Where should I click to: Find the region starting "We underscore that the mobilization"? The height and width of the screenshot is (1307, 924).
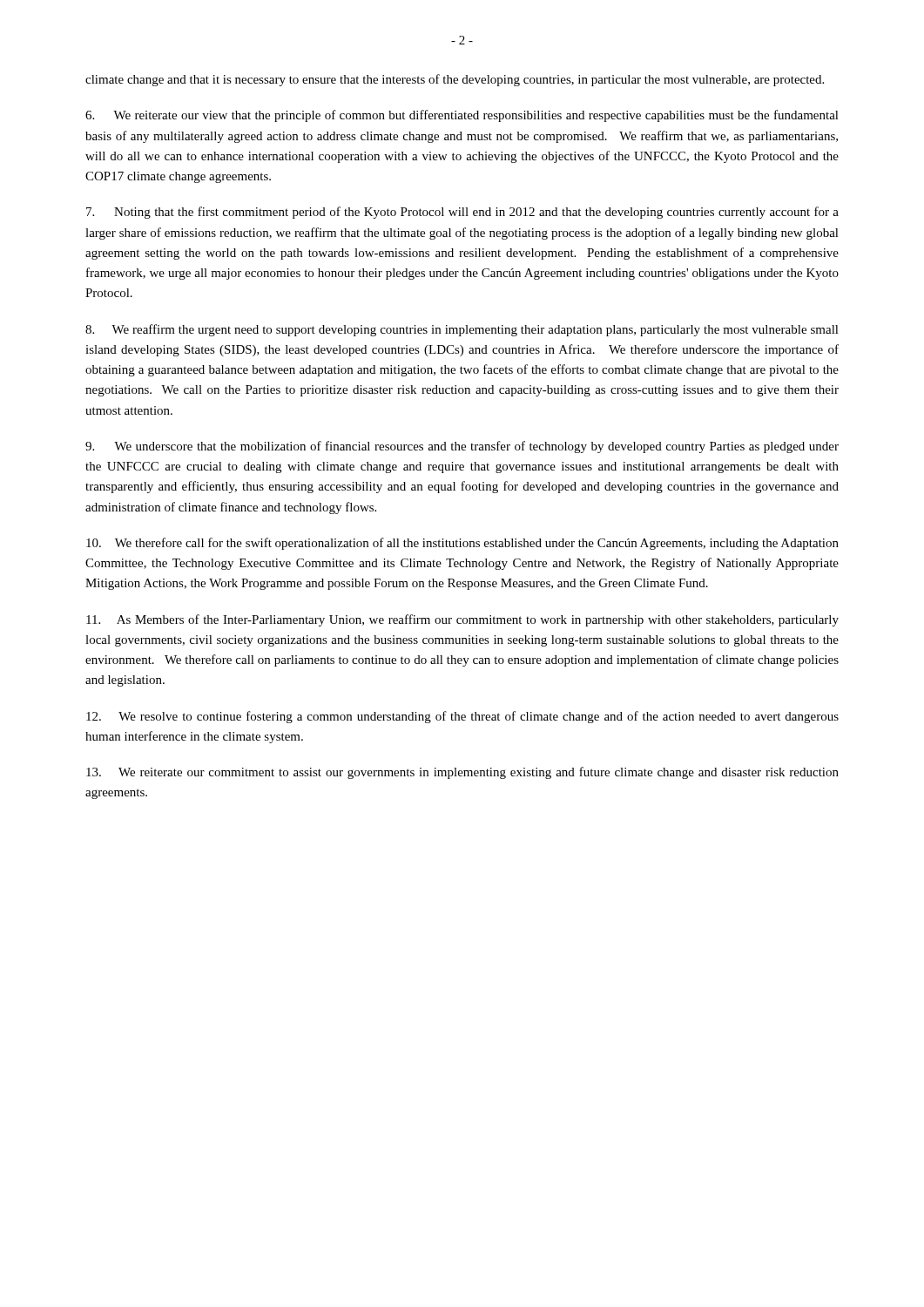462,476
